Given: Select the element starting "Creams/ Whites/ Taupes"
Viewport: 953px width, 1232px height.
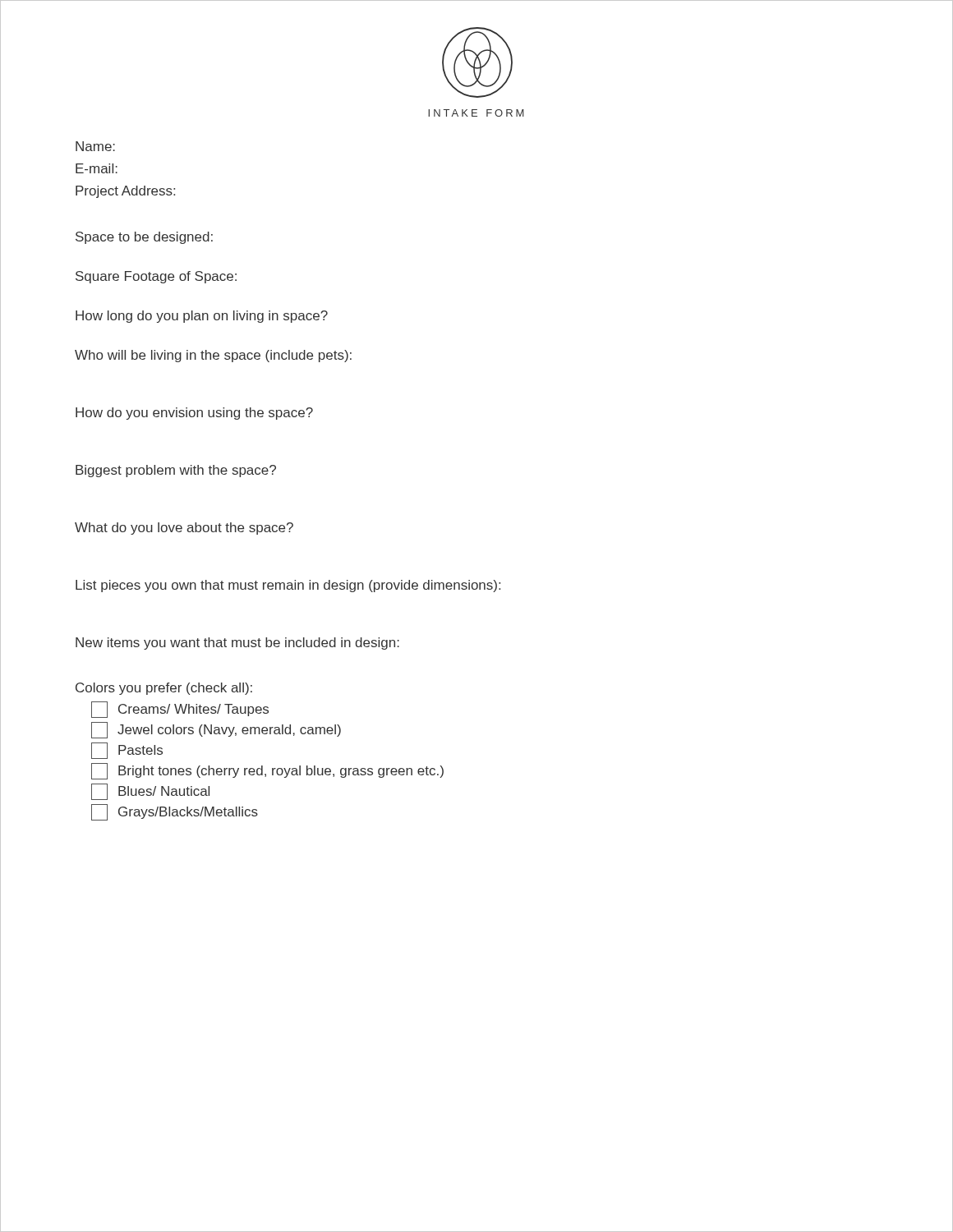Looking at the screenshot, I should click(x=180, y=709).
